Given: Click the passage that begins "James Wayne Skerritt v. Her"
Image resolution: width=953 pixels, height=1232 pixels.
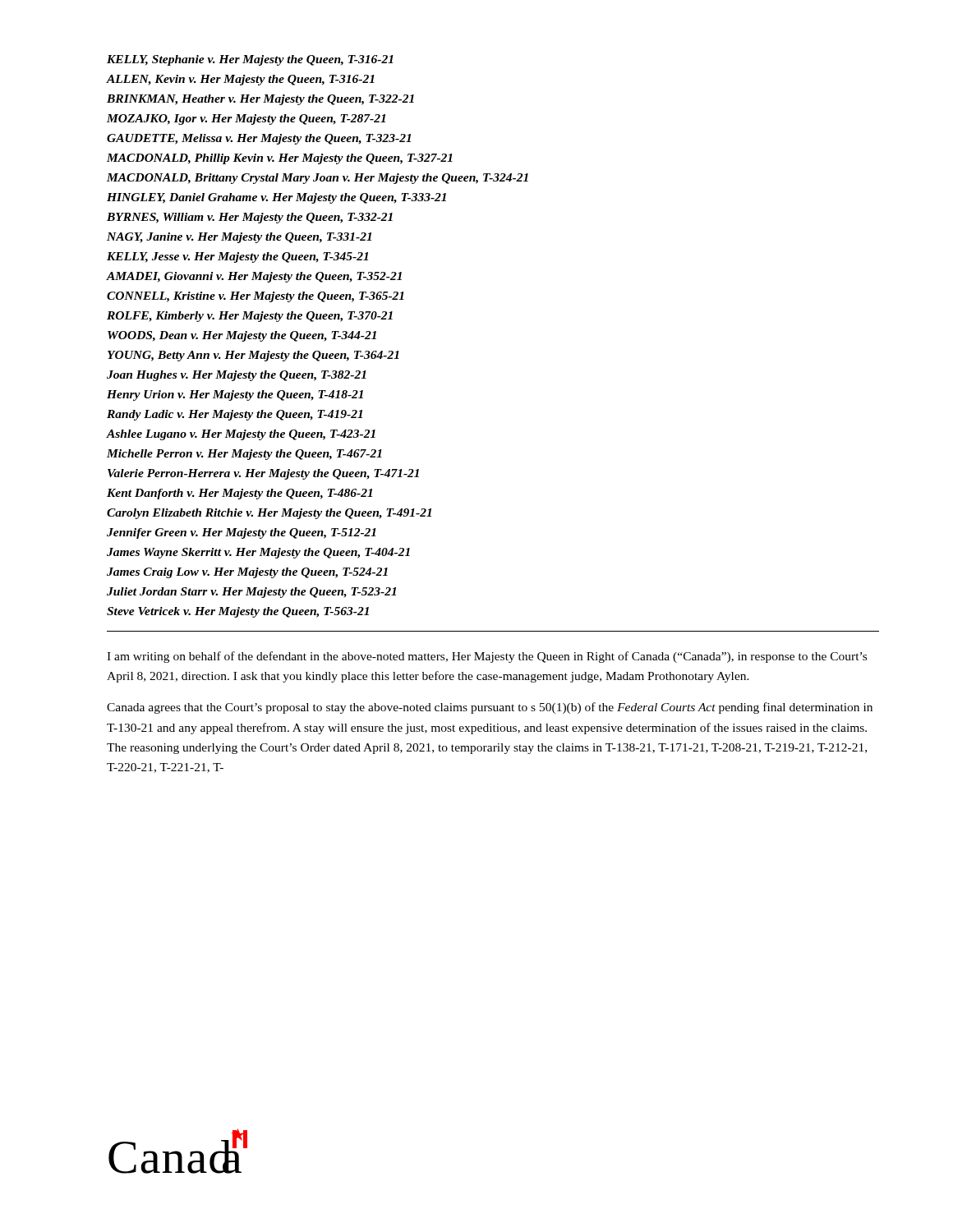Looking at the screenshot, I should (259, 552).
